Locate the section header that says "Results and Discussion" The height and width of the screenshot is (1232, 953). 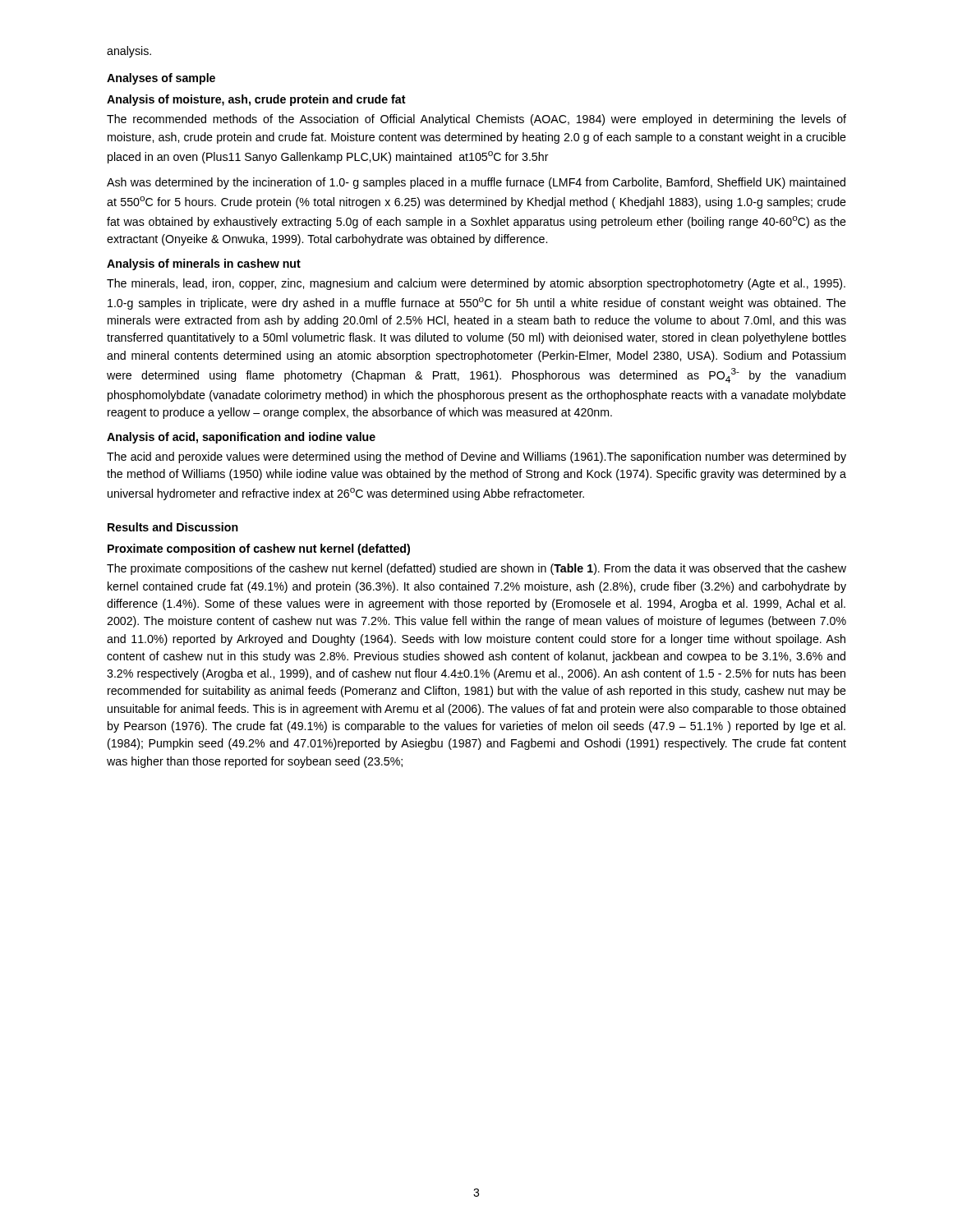[173, 528]
